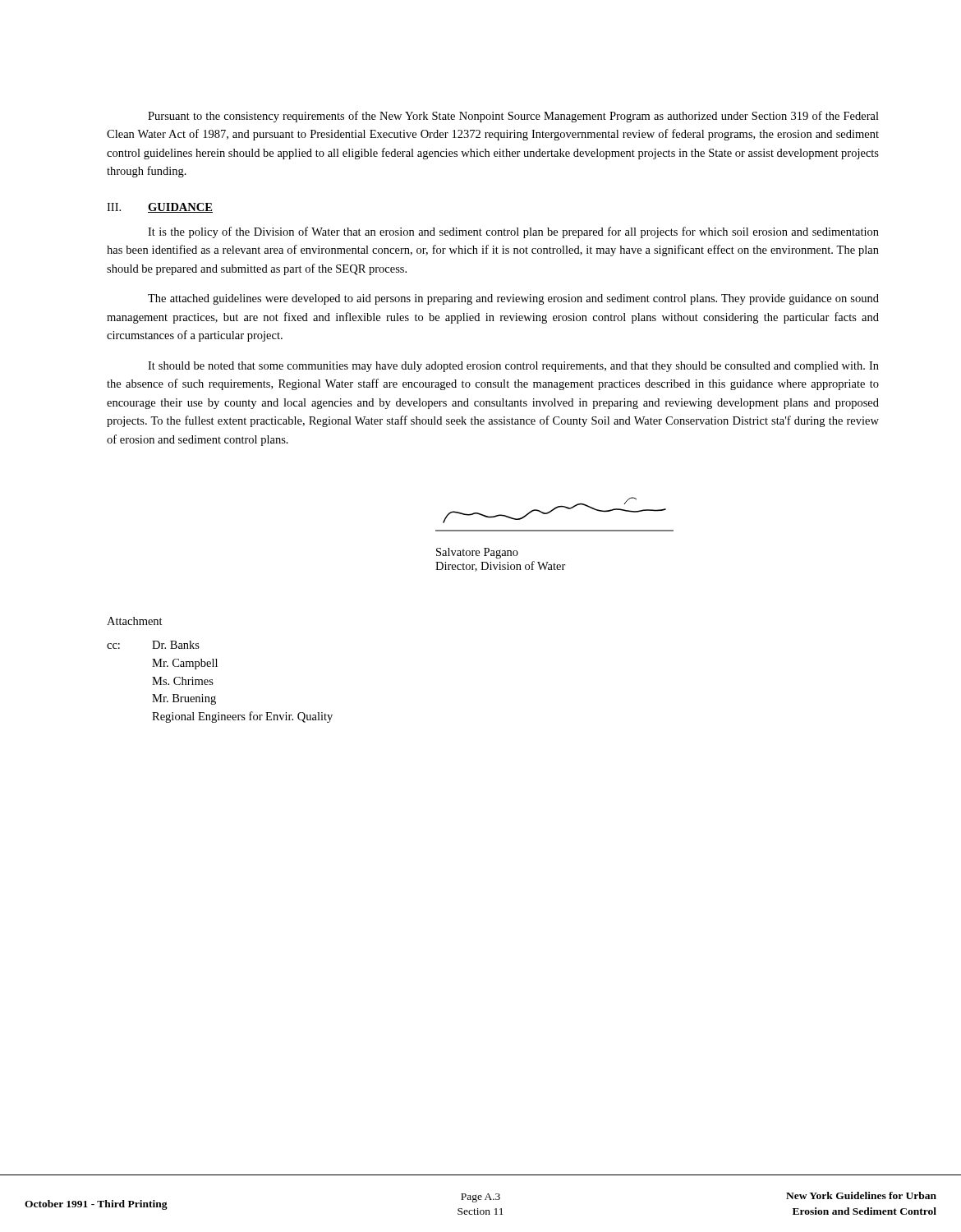This screenshot has width=961, height=1232.
Task: Locate the passage starting "cc: Dr. Banks Mr."
Action: (x=153, y=645)
